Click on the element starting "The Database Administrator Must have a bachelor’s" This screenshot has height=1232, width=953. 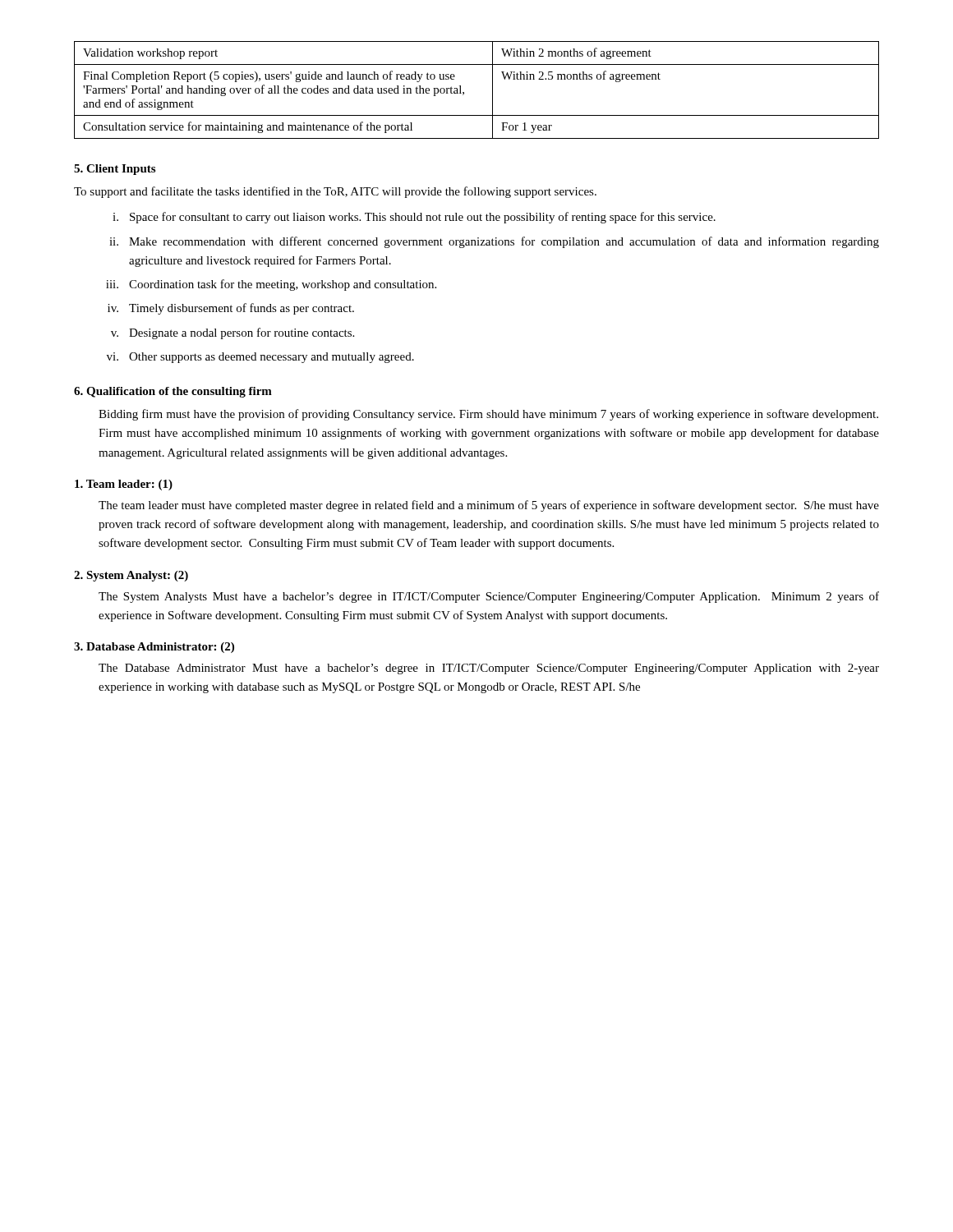pos(489,677)
